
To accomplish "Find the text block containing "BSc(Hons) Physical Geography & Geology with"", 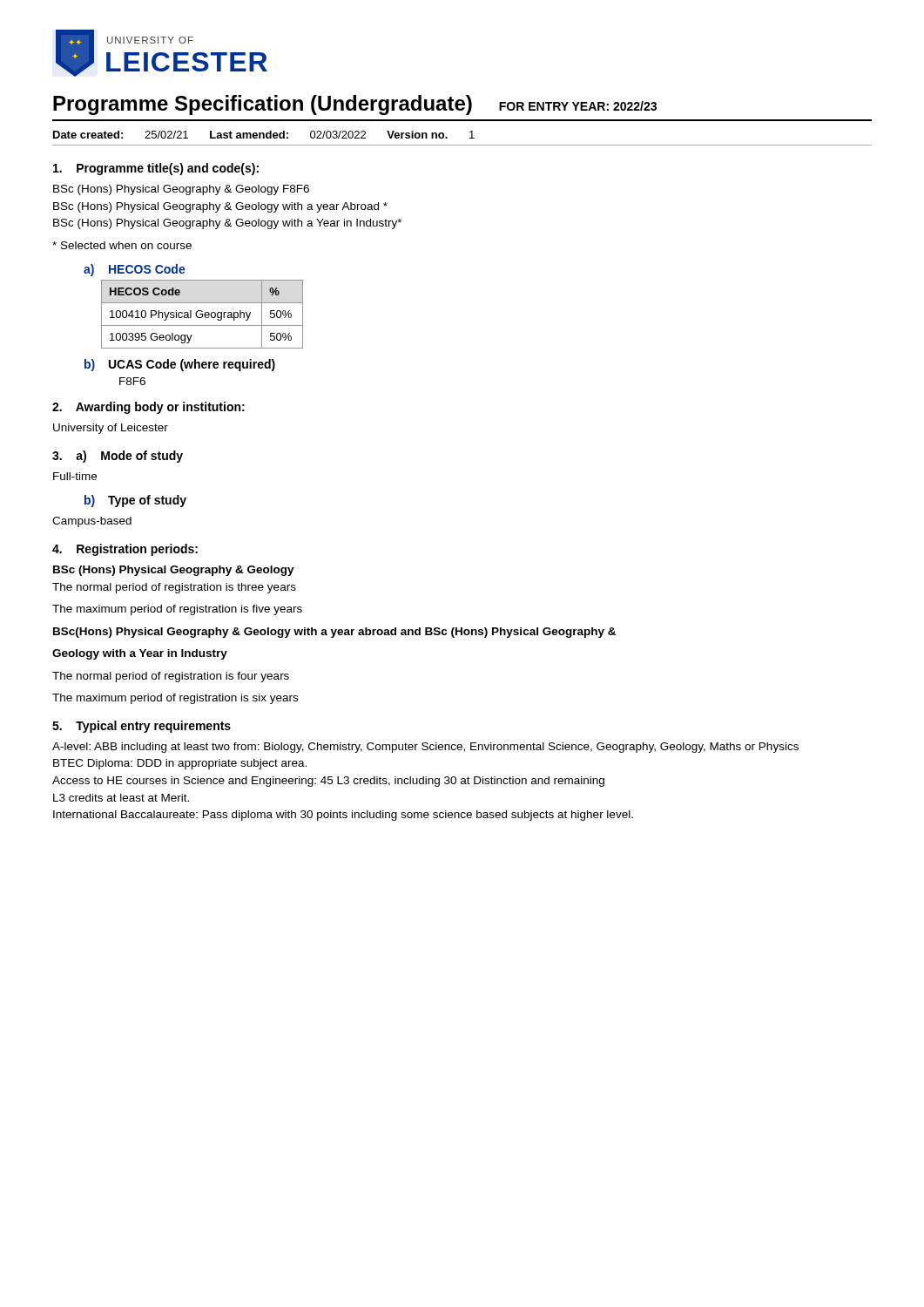I will 334,631.
